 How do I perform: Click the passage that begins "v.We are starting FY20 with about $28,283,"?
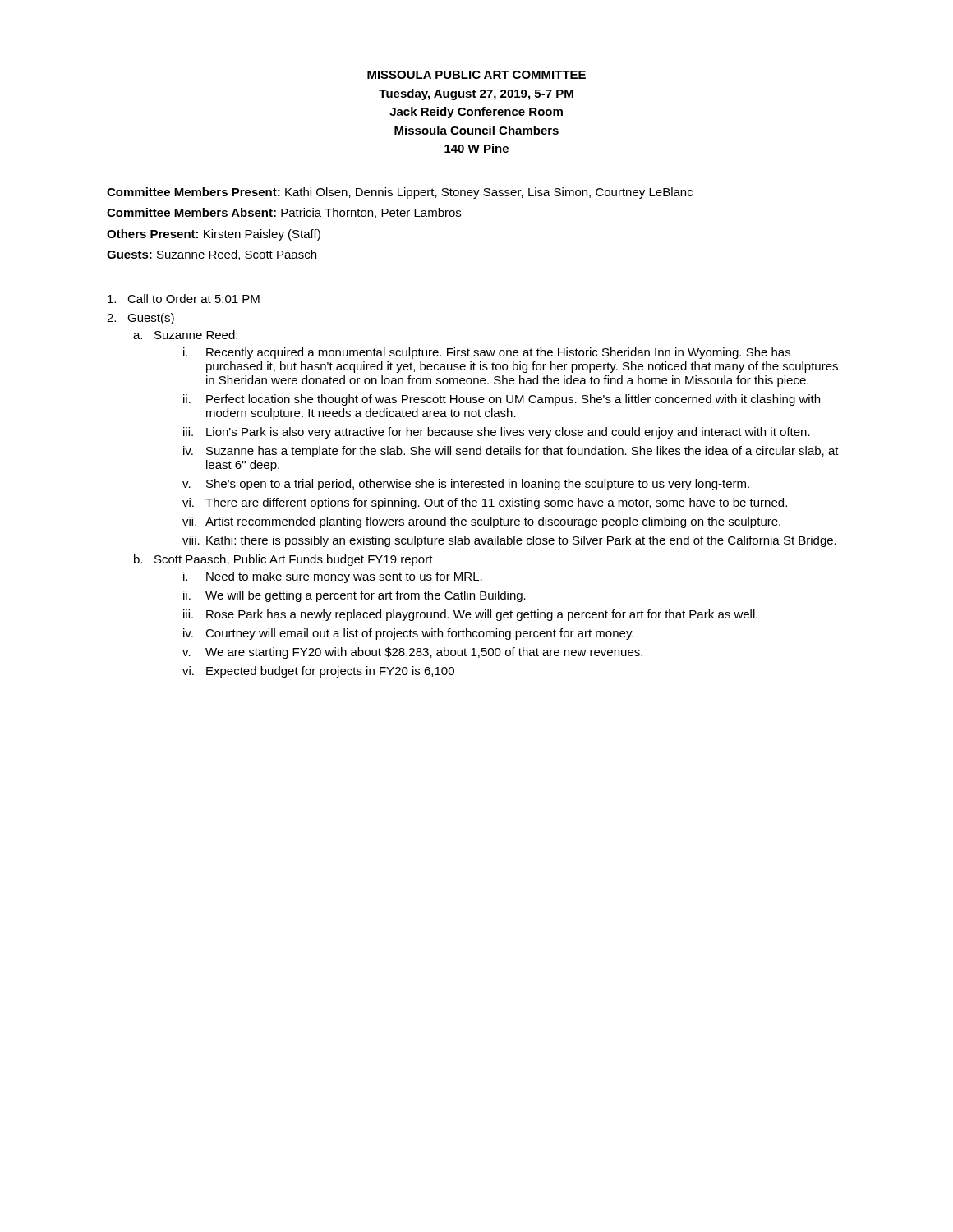(413, 651)
